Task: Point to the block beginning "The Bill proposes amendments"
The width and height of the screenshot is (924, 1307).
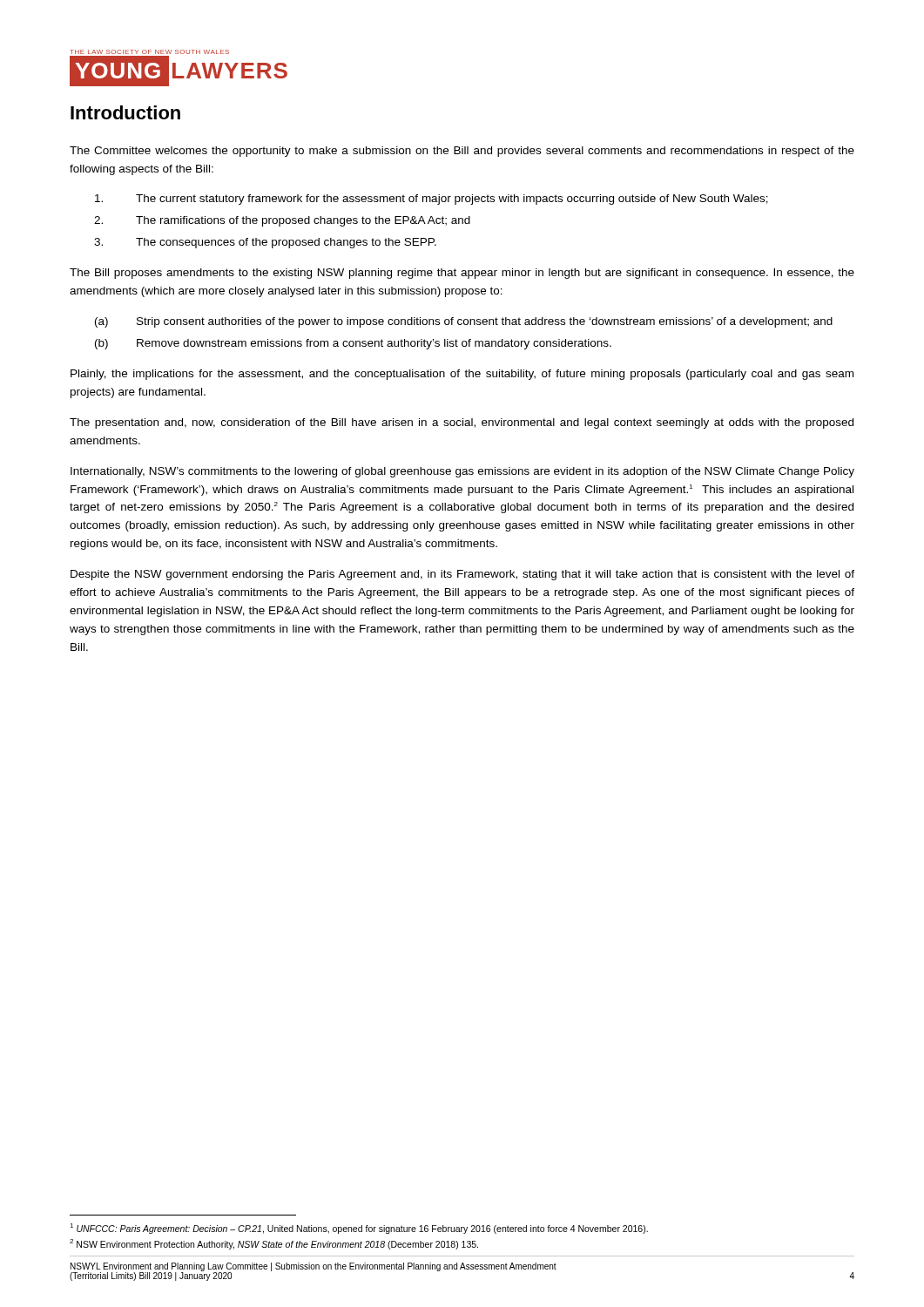Action: coord(462,282)
